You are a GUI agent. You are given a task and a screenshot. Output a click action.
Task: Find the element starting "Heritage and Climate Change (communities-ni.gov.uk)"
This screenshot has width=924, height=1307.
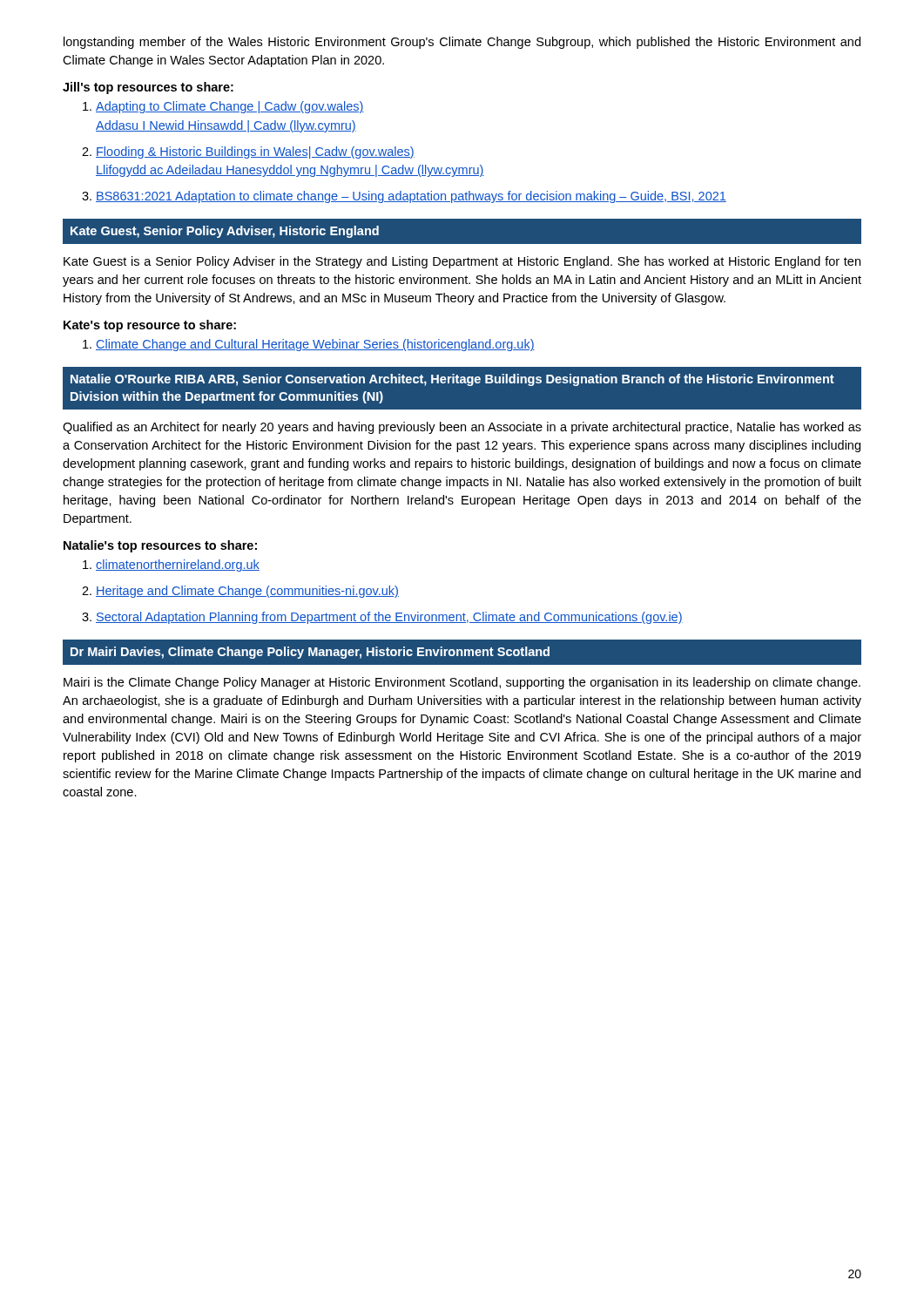point(240,592)
